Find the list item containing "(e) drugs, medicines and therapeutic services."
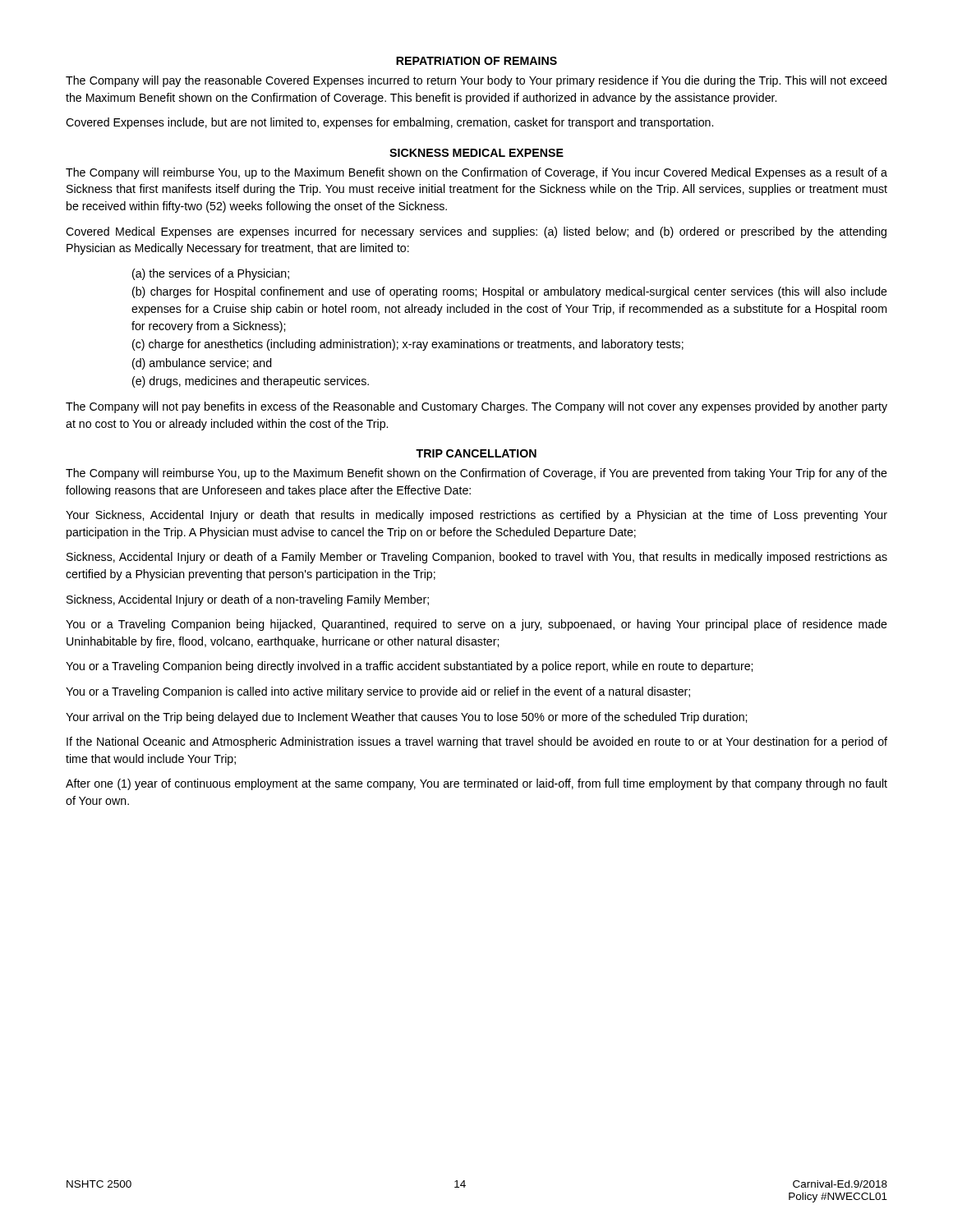This screenshot has height=1232, width=953. [x=251, y=381]
